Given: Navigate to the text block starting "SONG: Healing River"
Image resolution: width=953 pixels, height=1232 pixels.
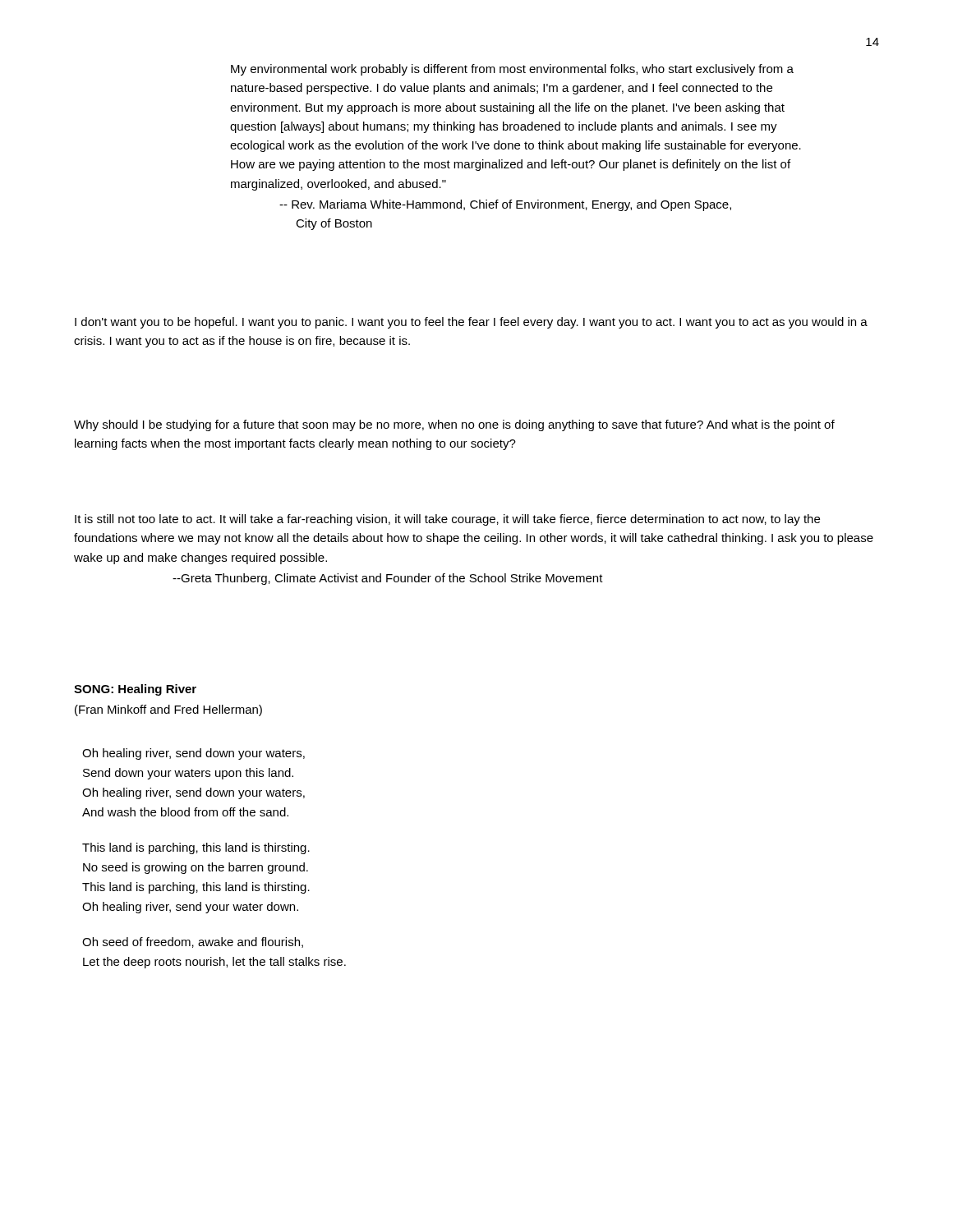Looking at the screenshot, I should point(135,689).
